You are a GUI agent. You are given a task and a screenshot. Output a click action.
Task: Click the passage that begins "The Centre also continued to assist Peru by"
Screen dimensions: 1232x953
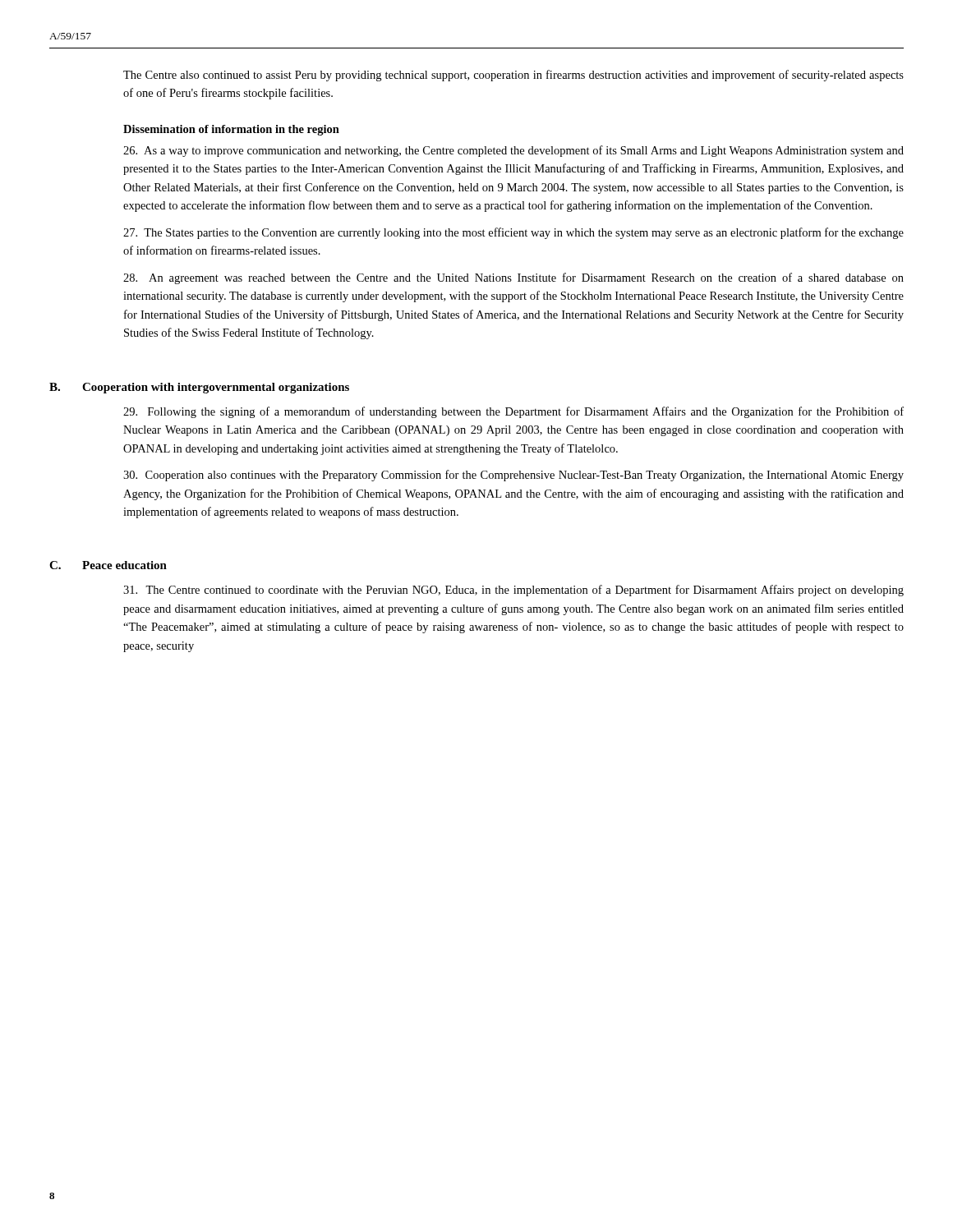tap(513, 84)
